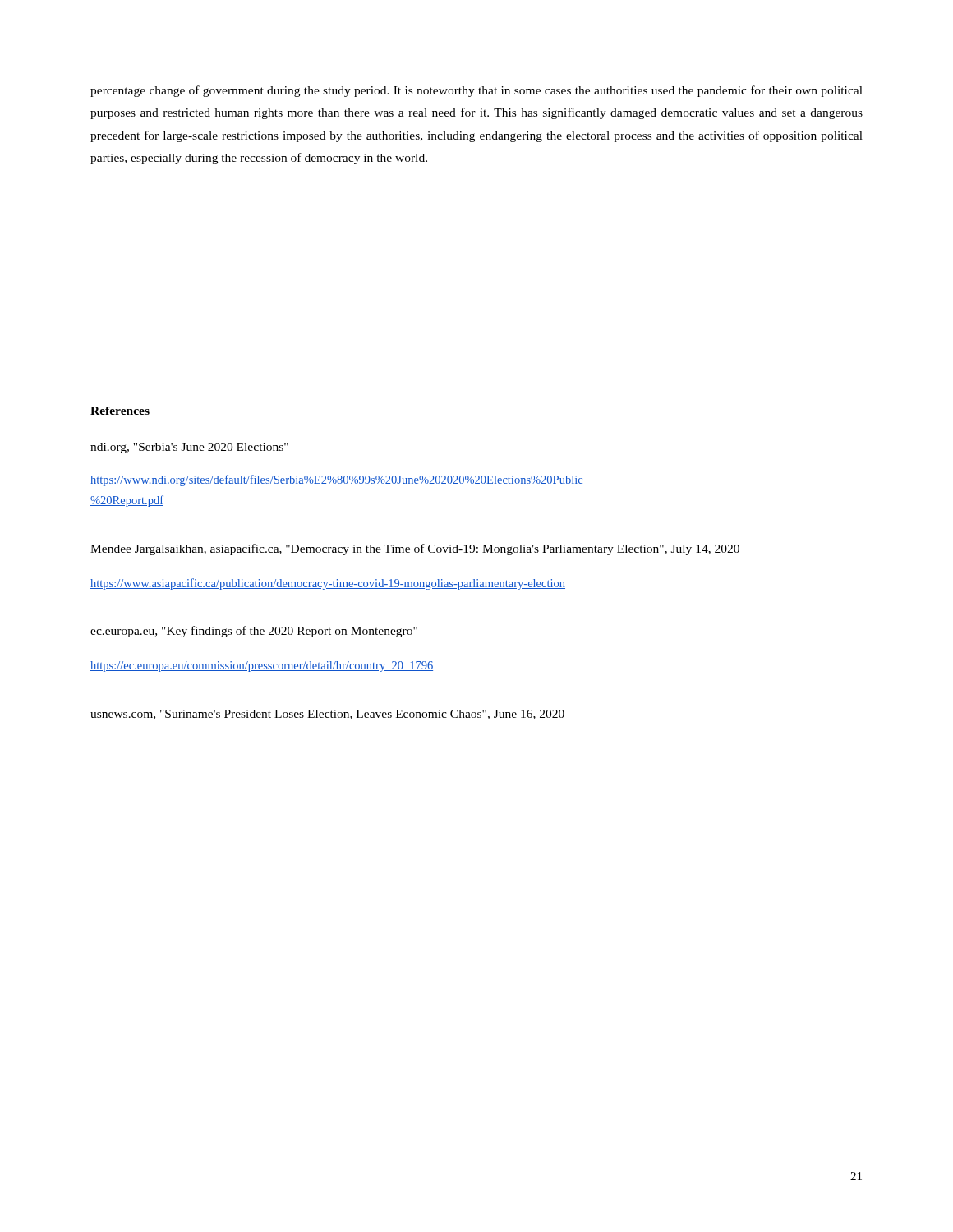Locate the block of text that opens with "usnews.com, "Suriname's President"
The image size is (953, 1232).
(476, 713)
